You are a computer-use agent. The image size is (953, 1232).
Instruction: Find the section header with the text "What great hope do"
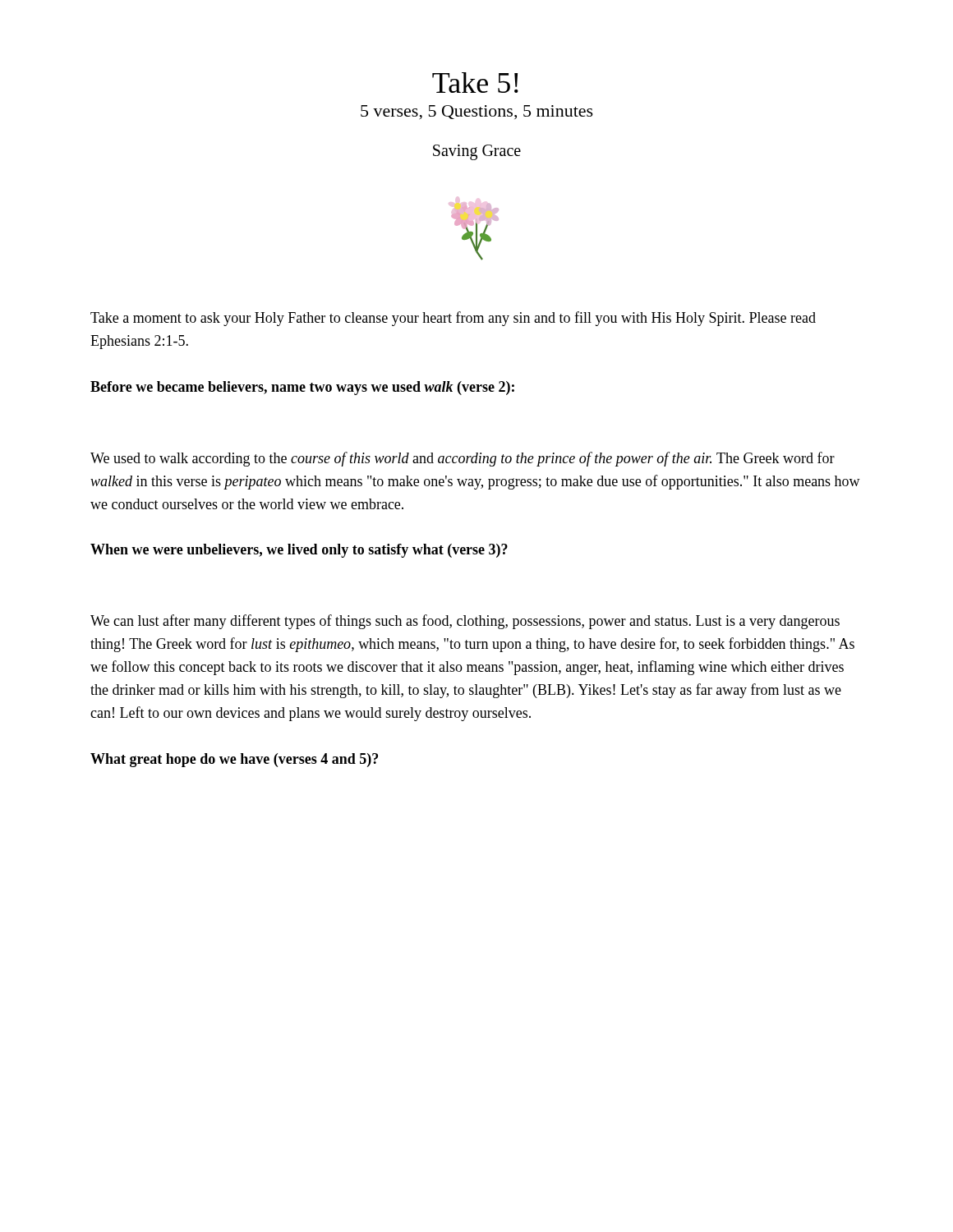(235, 759)
